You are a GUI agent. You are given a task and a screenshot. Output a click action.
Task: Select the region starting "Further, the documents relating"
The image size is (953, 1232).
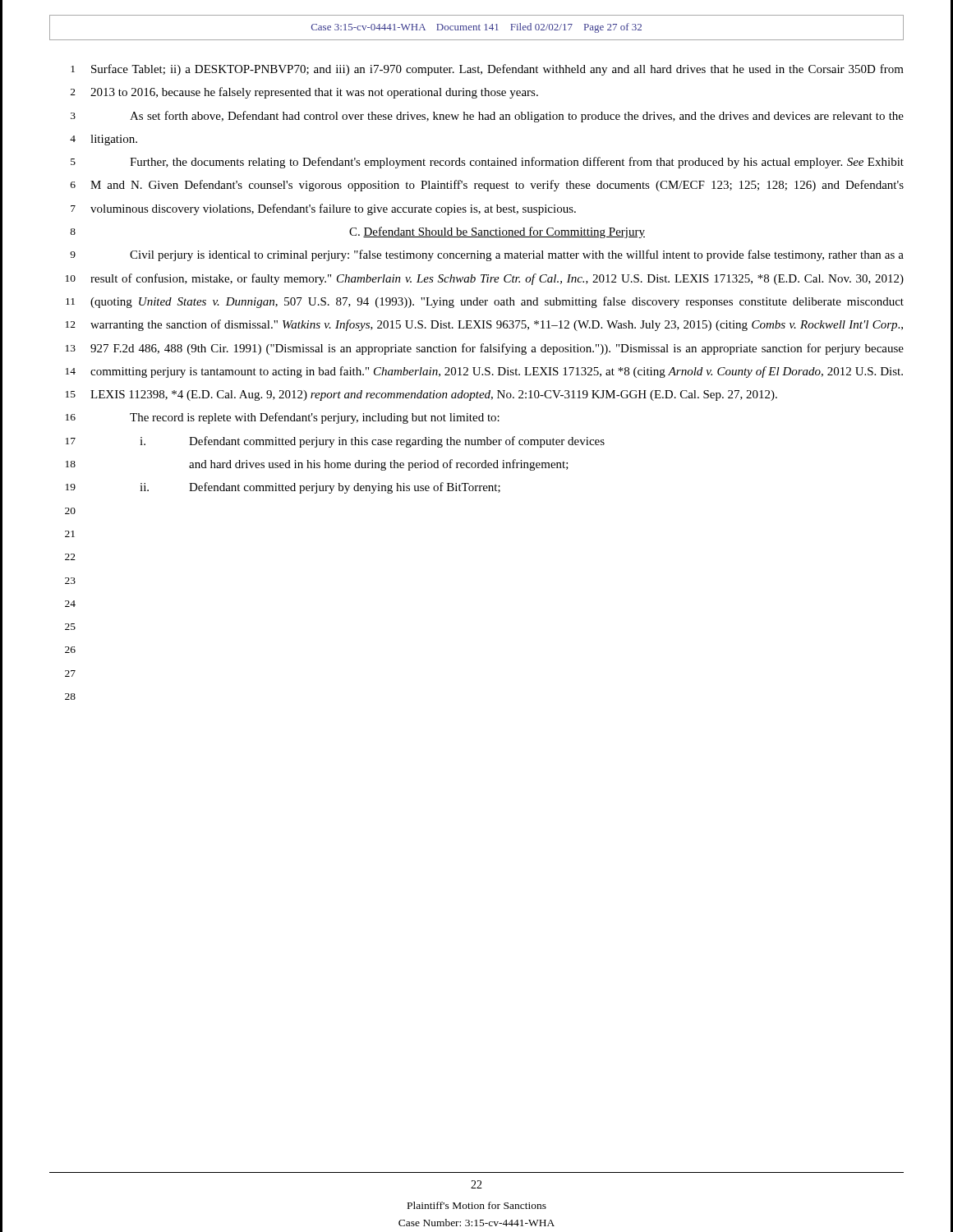[x=497, y=185]
